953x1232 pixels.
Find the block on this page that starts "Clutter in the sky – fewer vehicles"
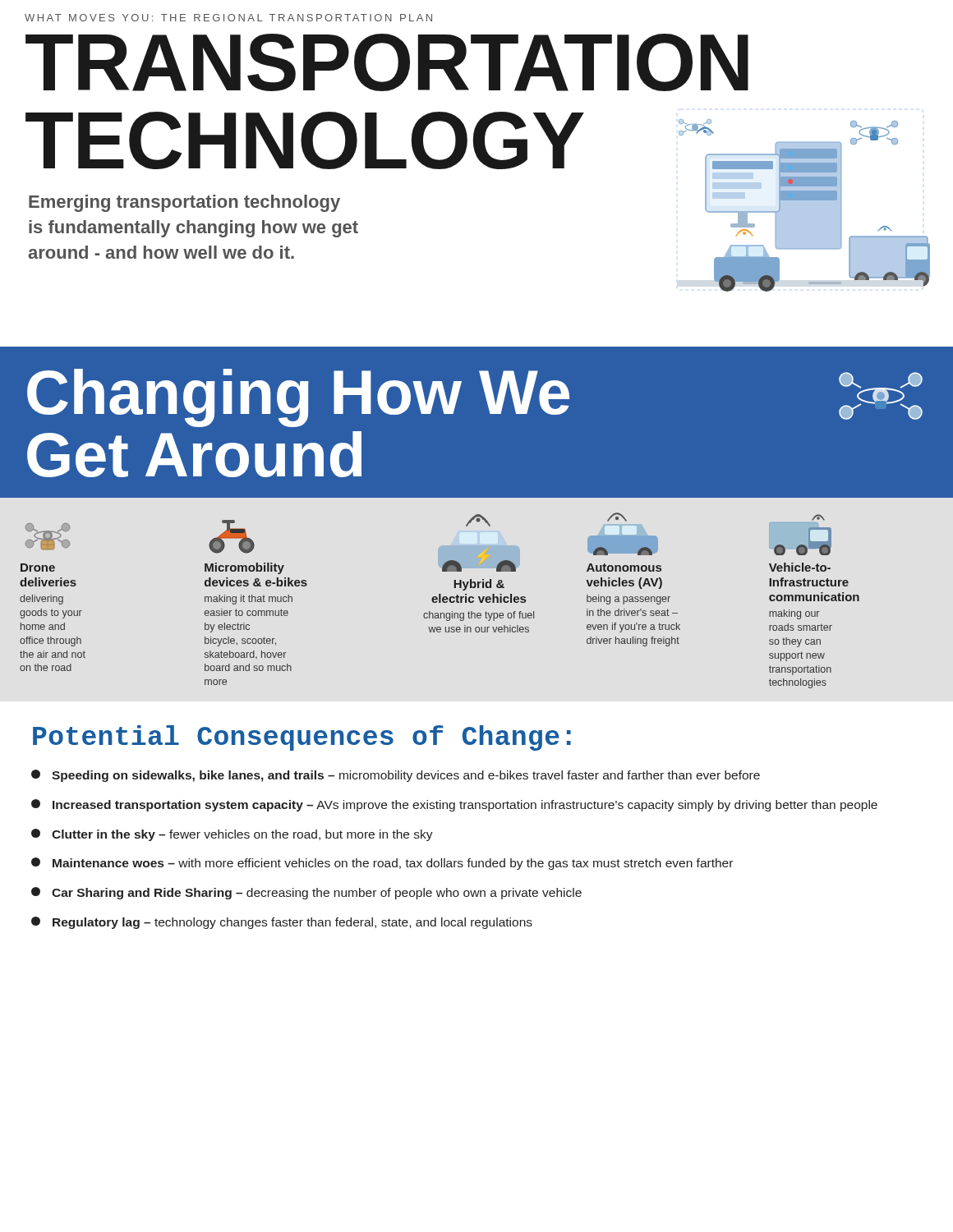232,834
